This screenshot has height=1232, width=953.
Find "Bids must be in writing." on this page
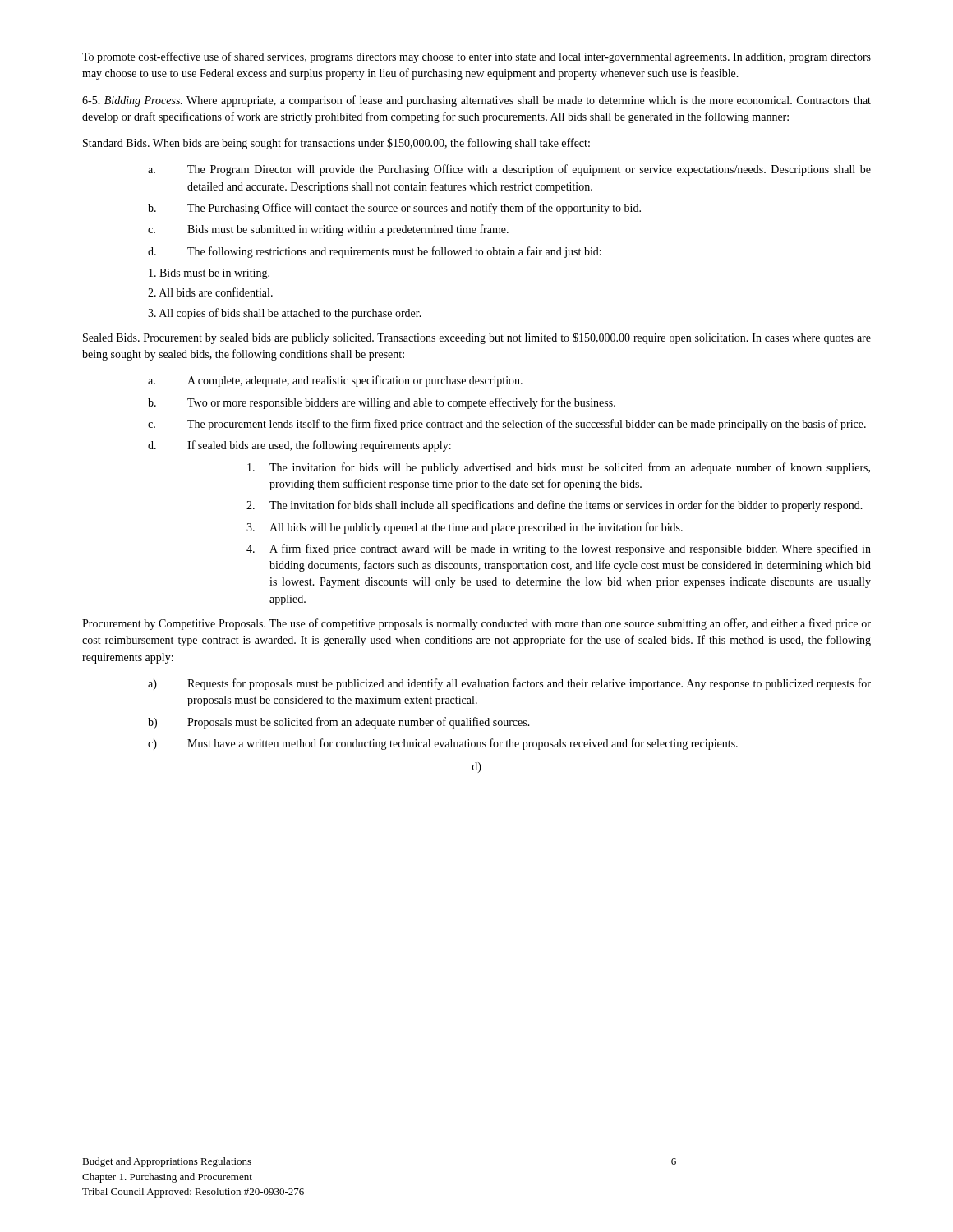(209, 273)
